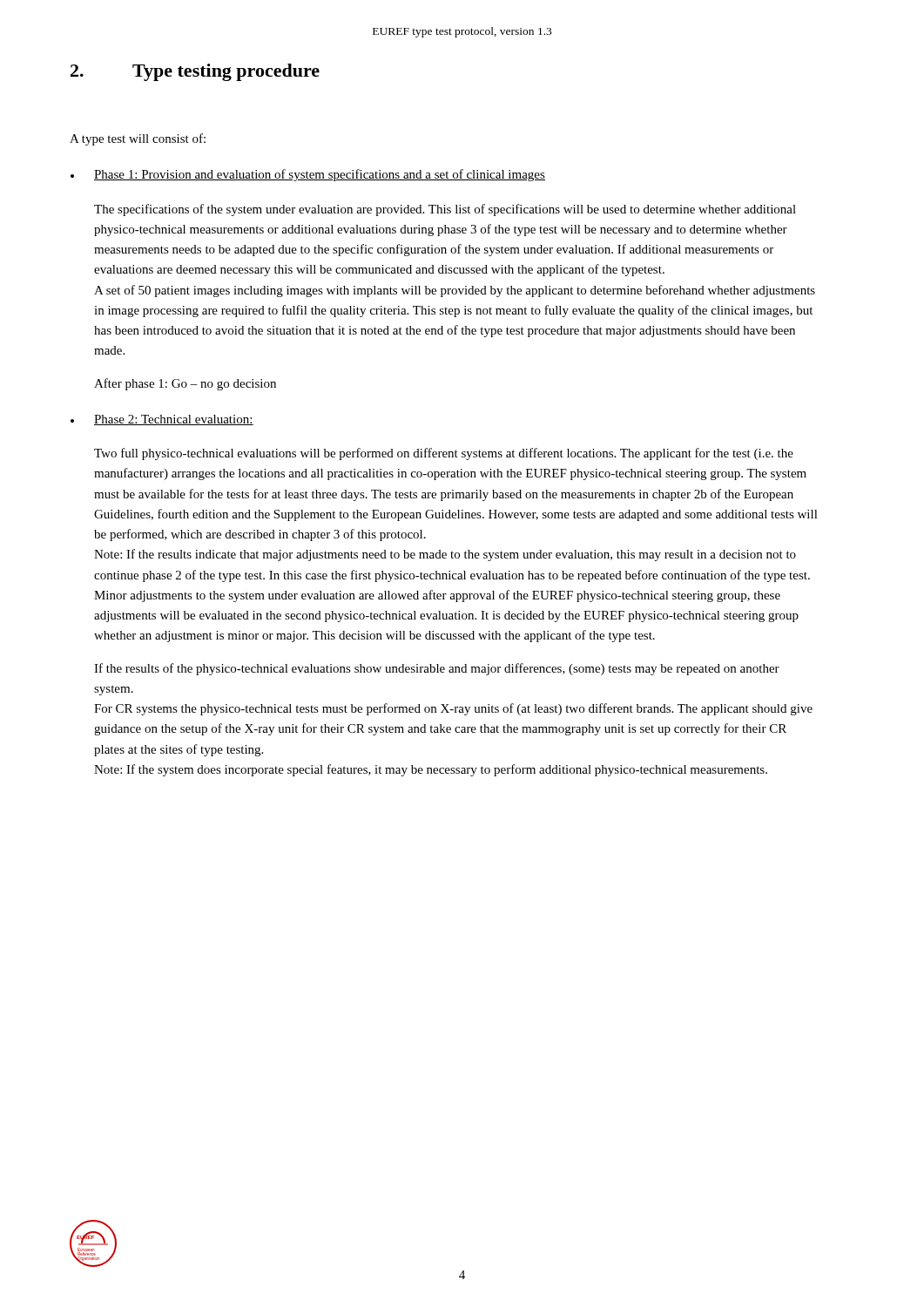The image size is (924, 1307).
Task: Locate the list item that says "• Phase 2: Technical evaluation: Two"
Action: tap(444, 595)
